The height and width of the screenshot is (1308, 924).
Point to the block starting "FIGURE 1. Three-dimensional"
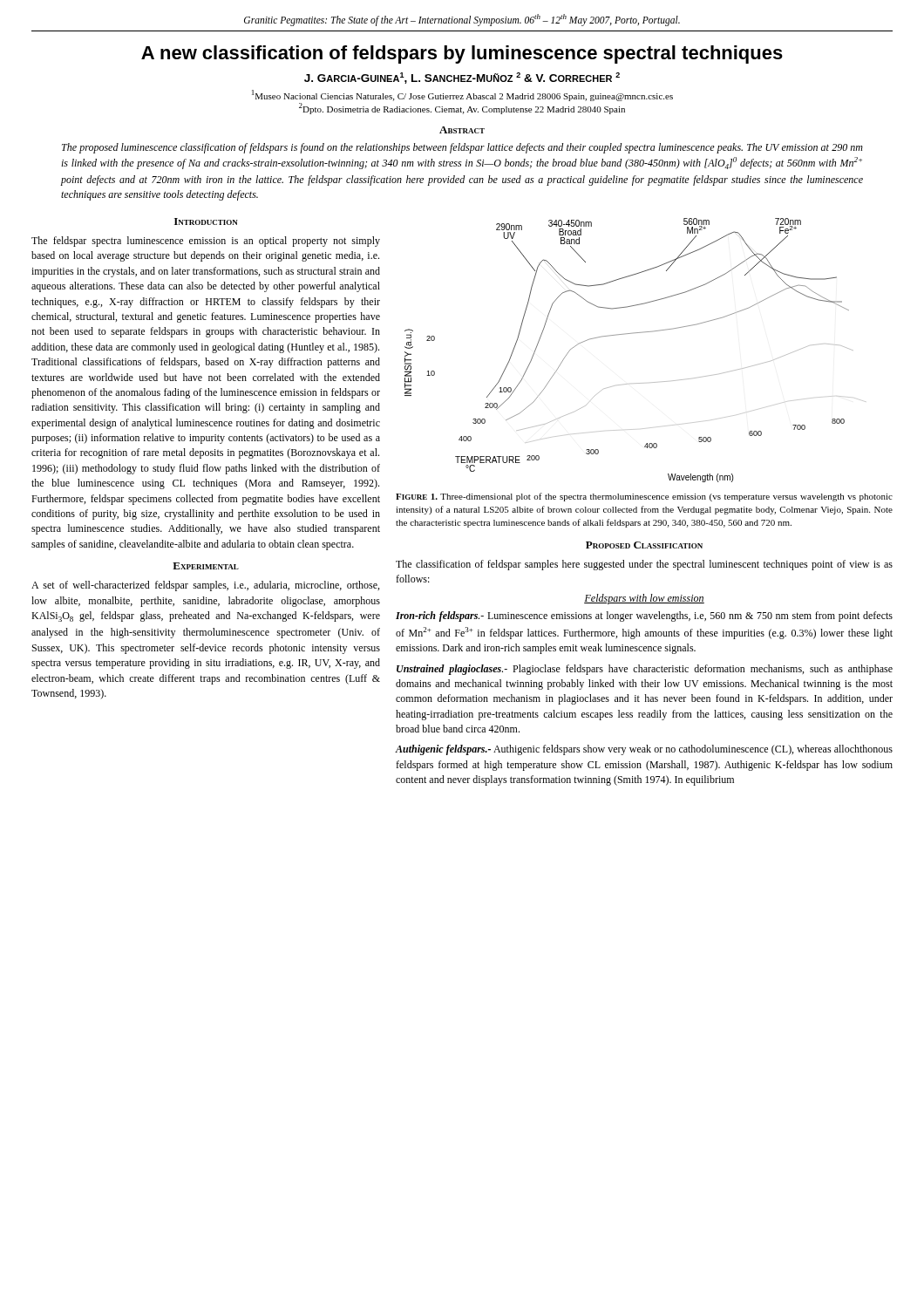tap(644, 509)
